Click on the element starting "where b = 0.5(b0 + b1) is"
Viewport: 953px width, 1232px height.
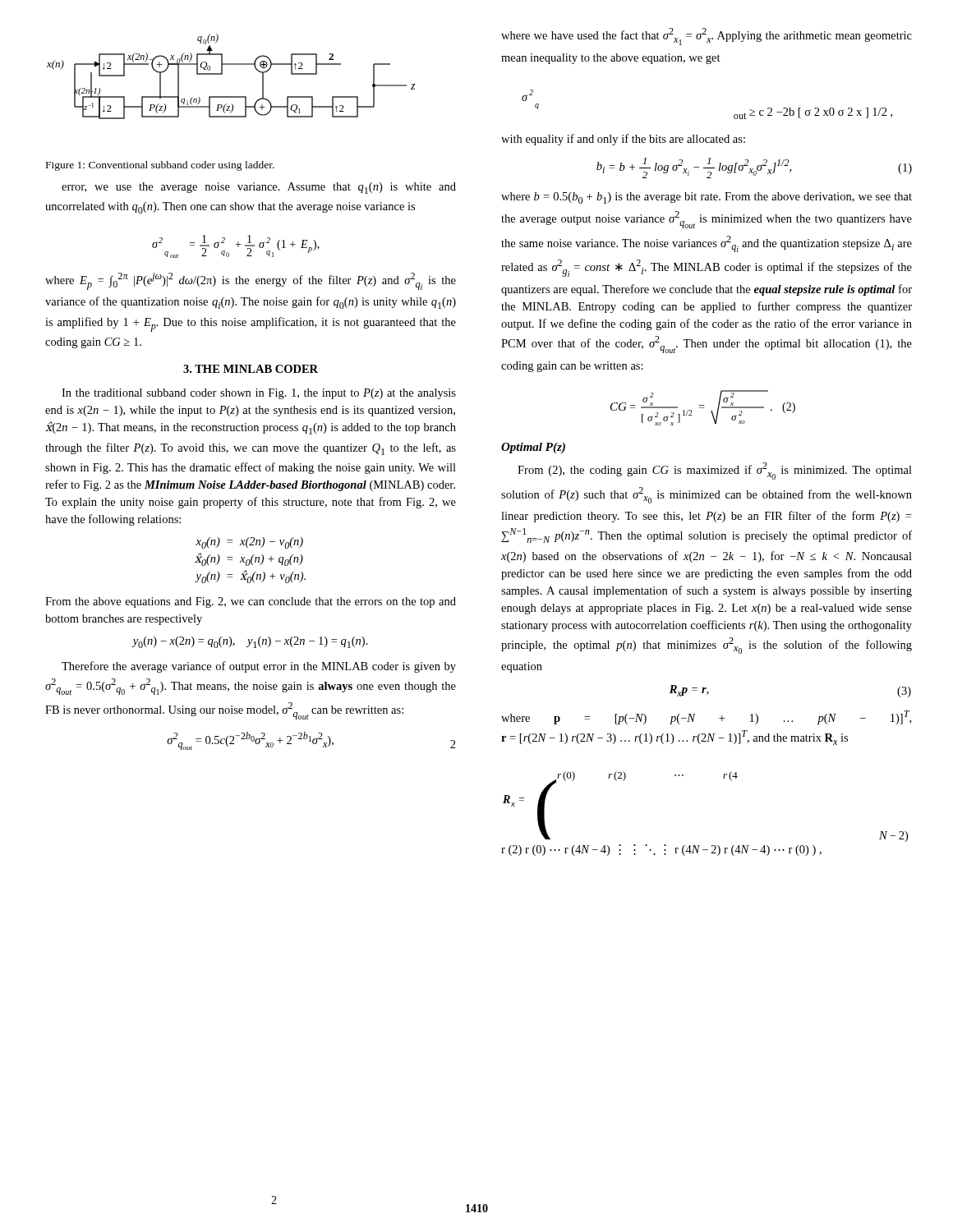707,281
